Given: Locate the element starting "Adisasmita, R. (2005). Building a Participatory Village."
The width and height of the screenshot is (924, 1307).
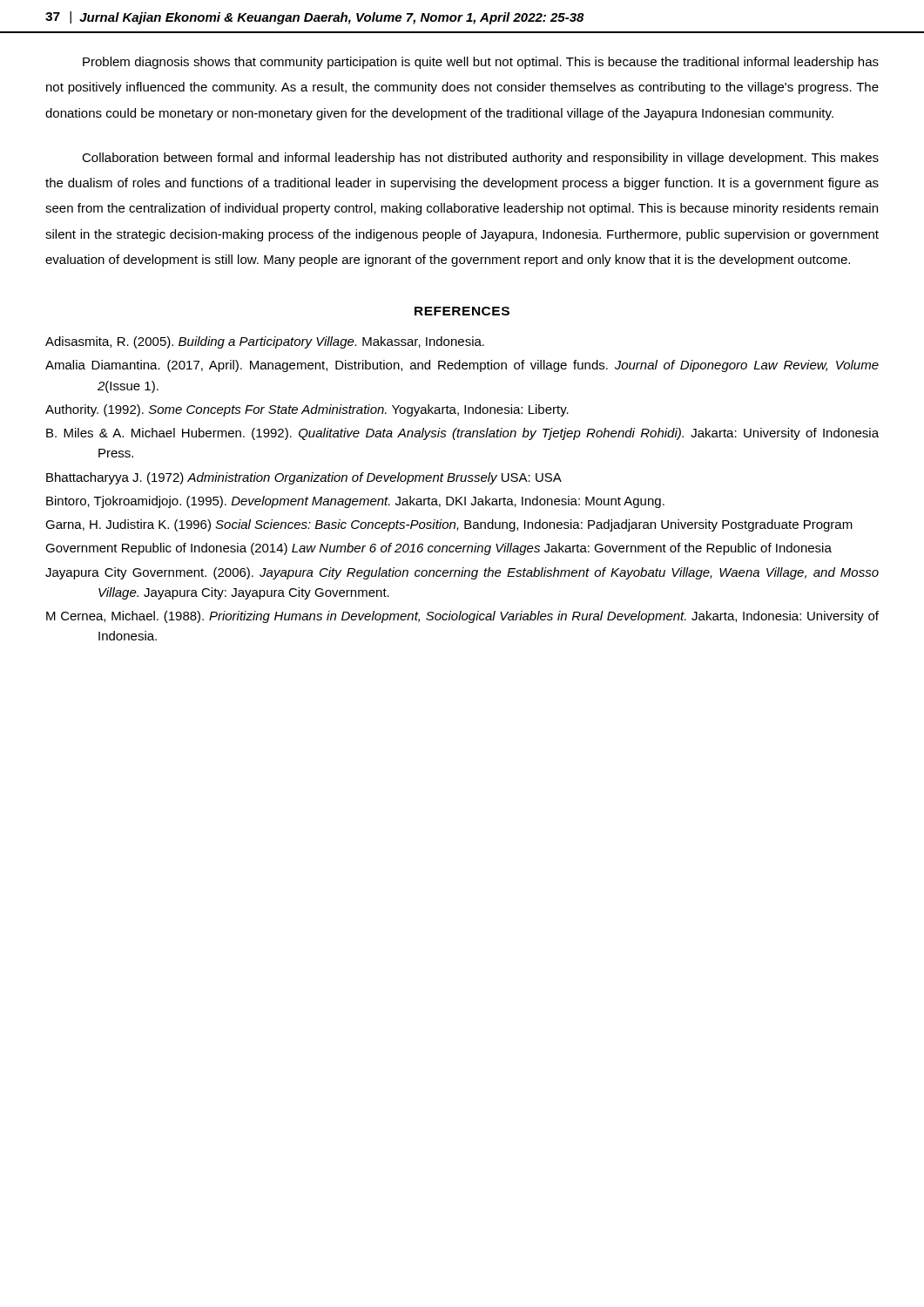Looking at the screenshot, I should (x=265, y=341).
